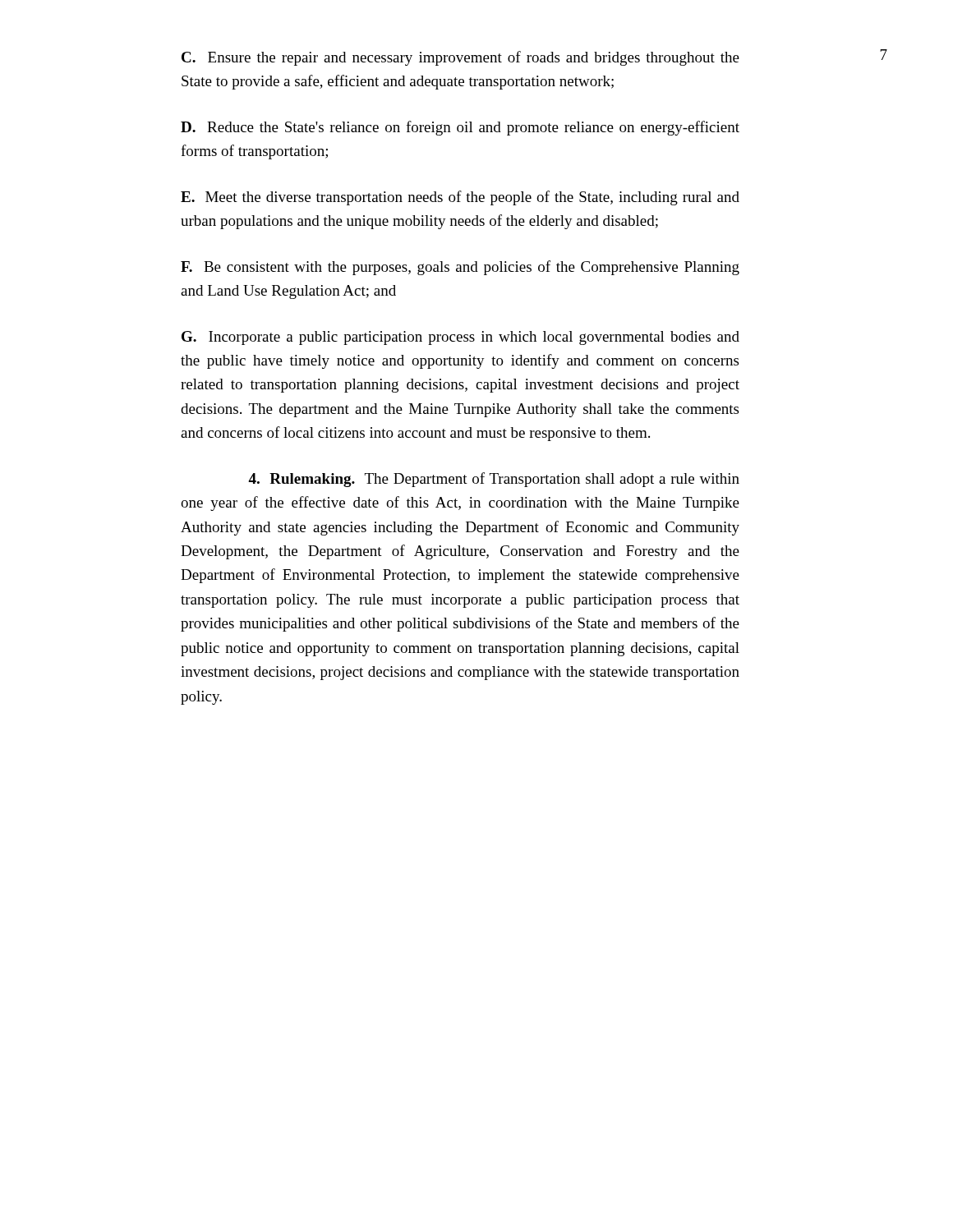Find the list item with the text "C. Ensure the repair and necessary improvement of"
This screenshot has height=1232, width=953.
coord(460,69)
